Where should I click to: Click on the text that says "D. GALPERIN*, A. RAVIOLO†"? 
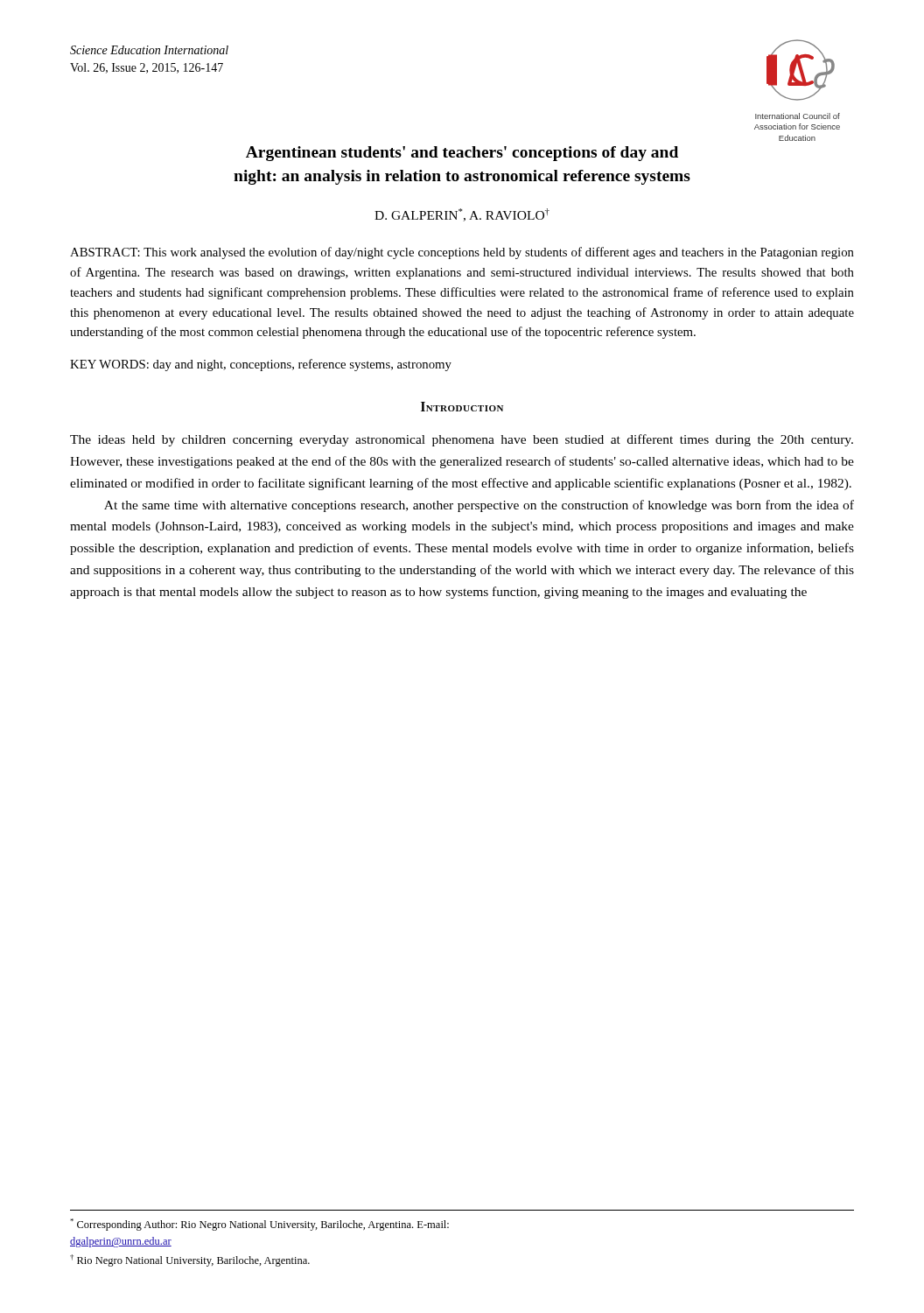462,214
